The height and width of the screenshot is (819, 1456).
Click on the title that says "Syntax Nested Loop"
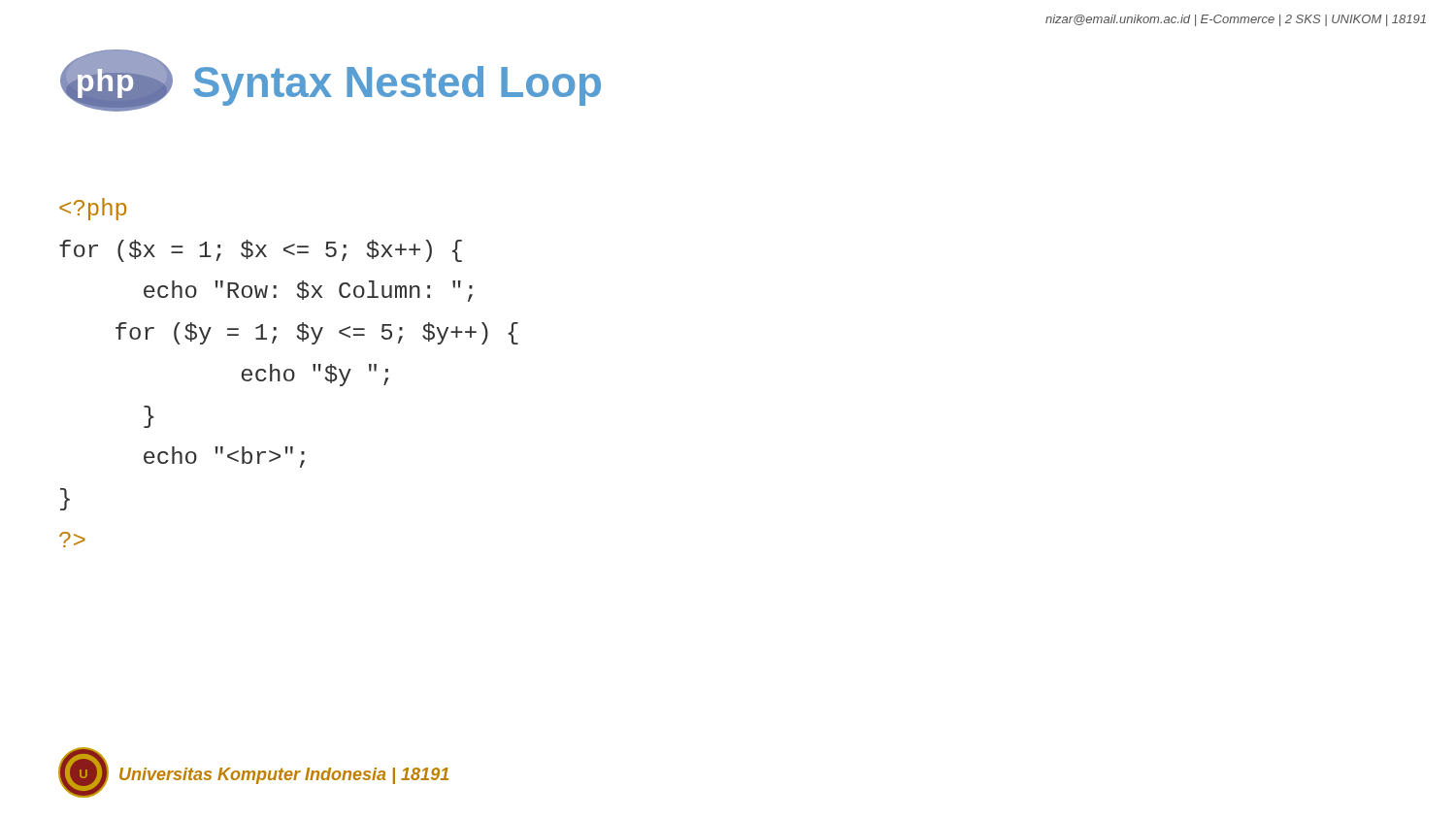[x=397, y=82]
